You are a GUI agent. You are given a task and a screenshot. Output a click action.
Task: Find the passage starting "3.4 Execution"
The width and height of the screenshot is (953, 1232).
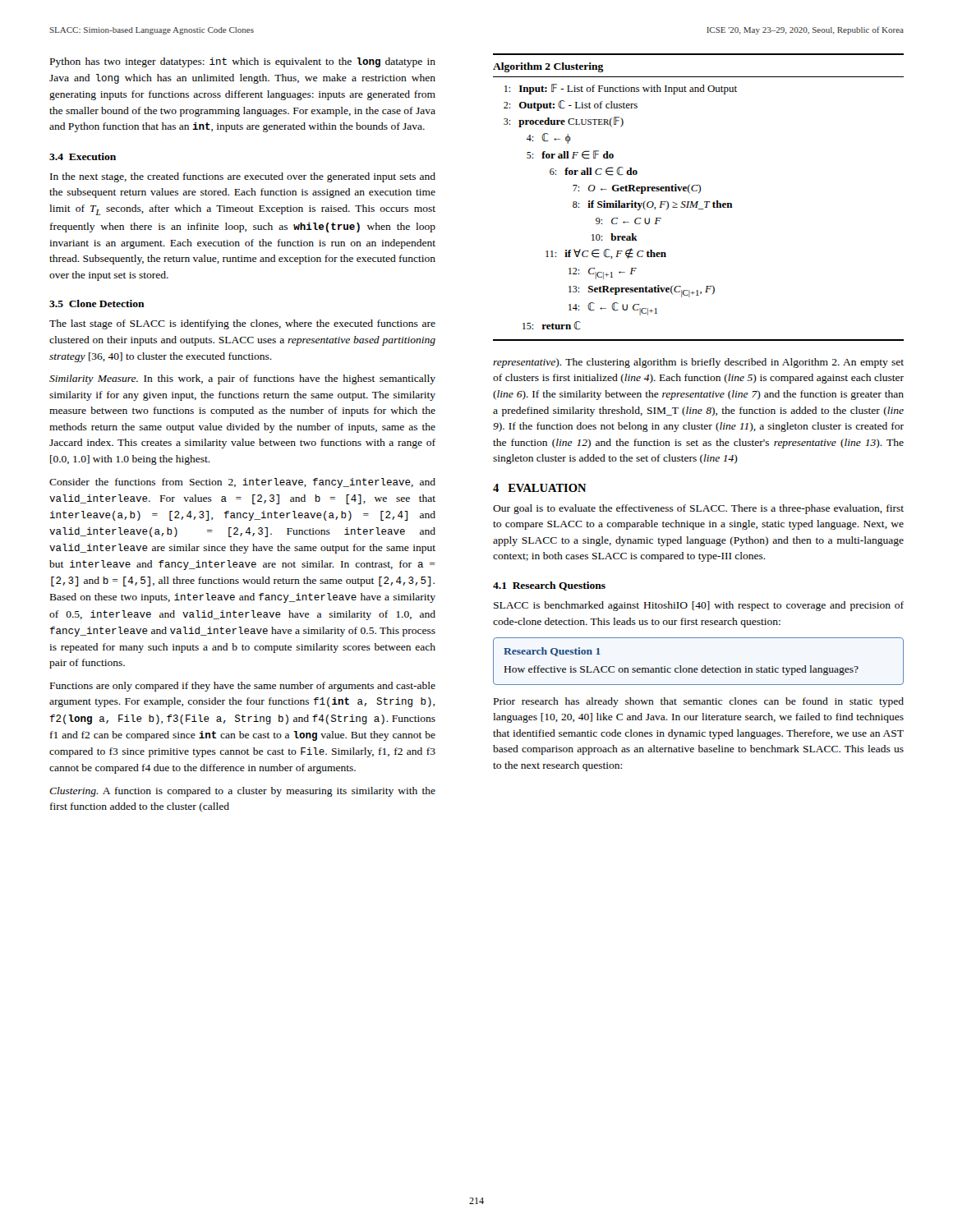[x=83, y=156]
